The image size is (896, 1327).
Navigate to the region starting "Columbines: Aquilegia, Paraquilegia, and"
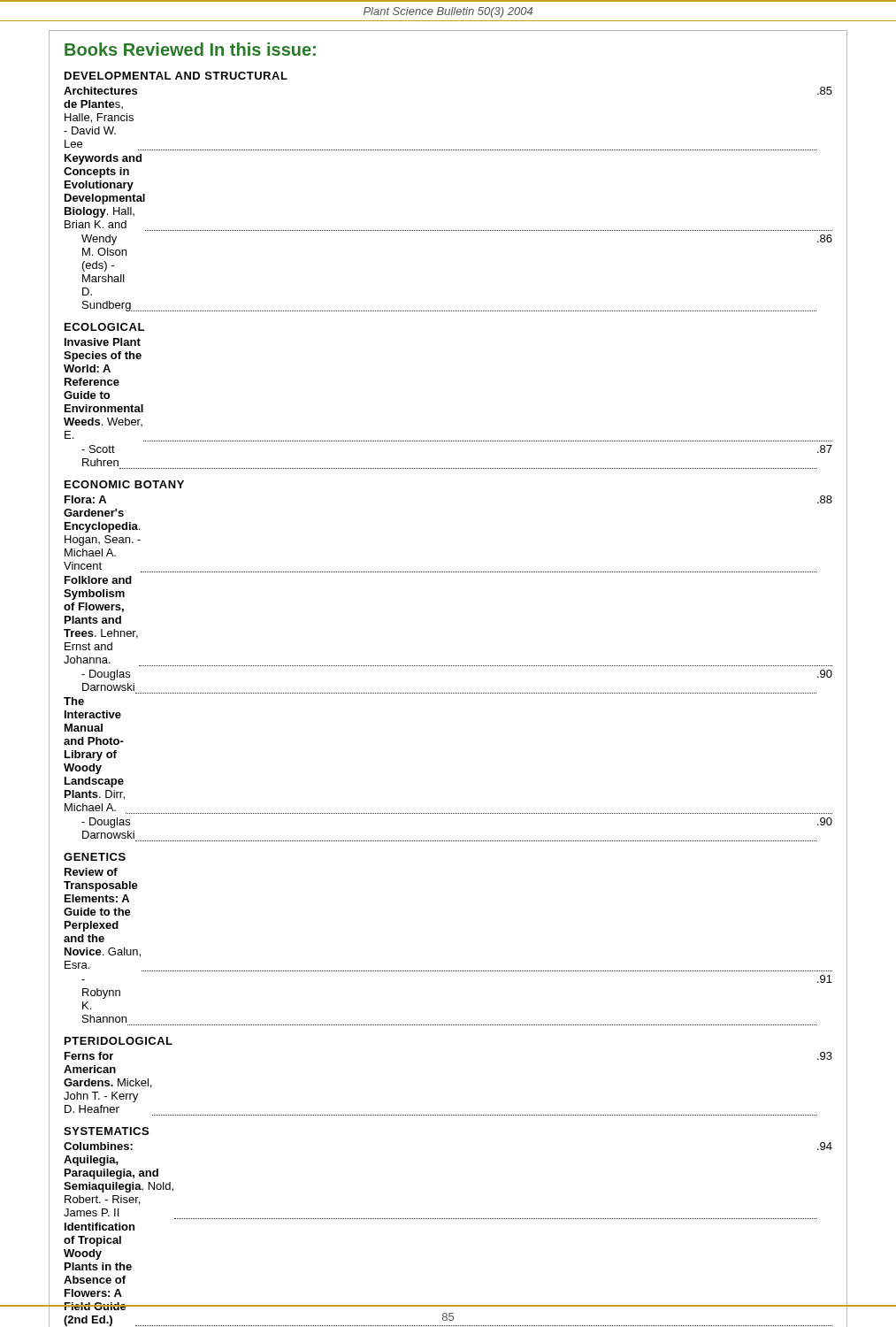[x=94, y=1146]
